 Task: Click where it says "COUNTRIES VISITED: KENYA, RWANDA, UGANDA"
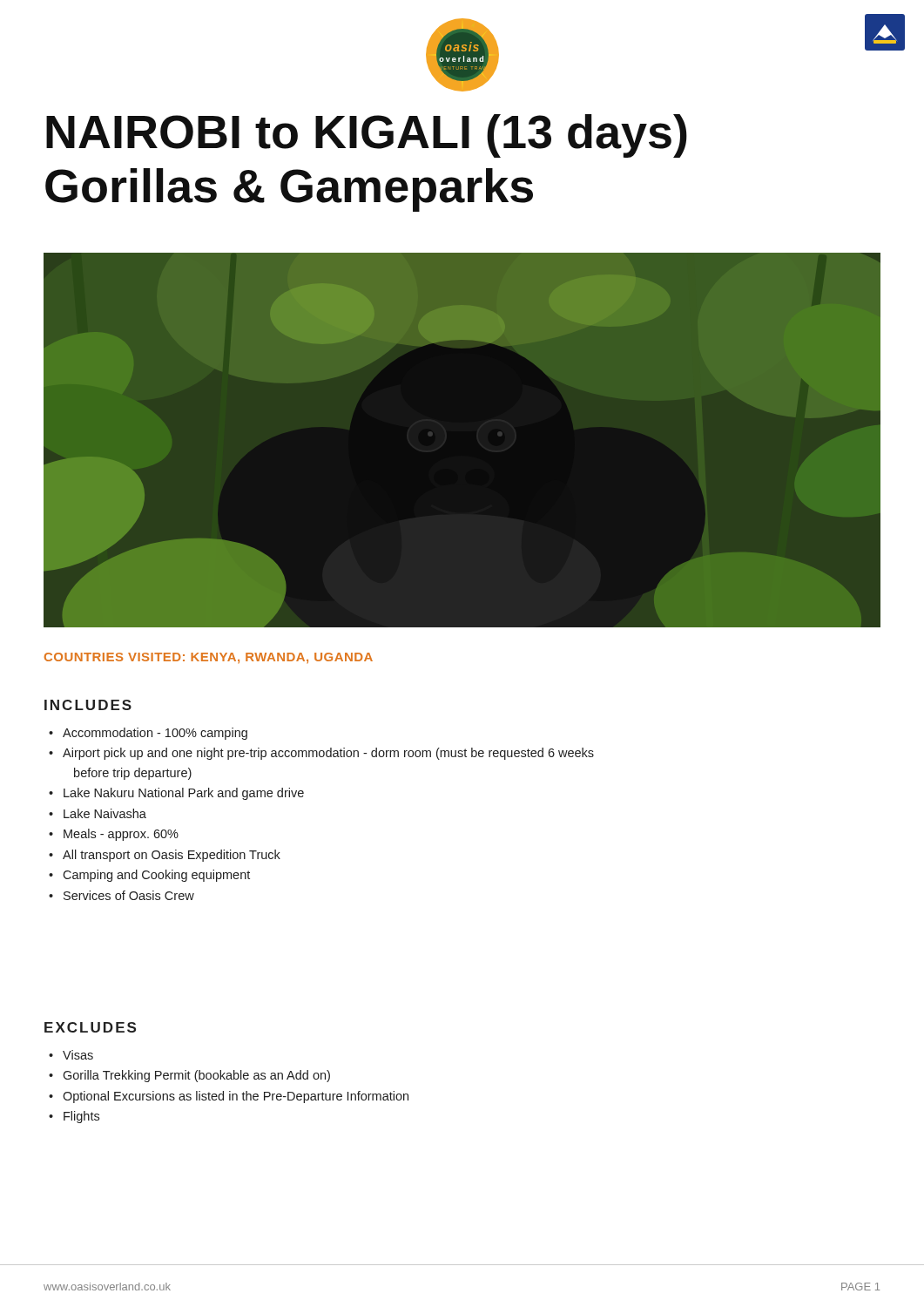click(x=209, y=658)
